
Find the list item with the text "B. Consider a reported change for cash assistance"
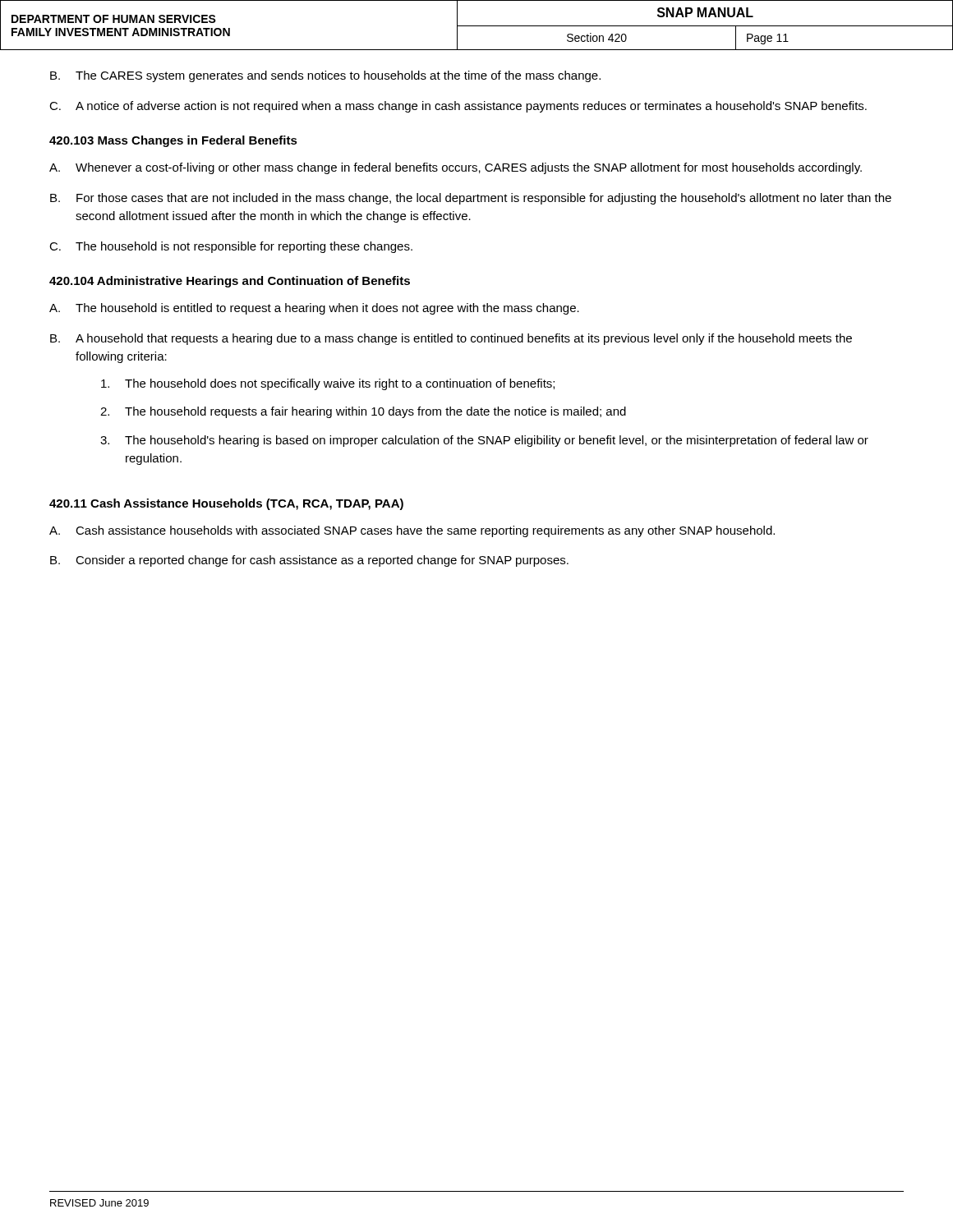[x=476, y=560]
